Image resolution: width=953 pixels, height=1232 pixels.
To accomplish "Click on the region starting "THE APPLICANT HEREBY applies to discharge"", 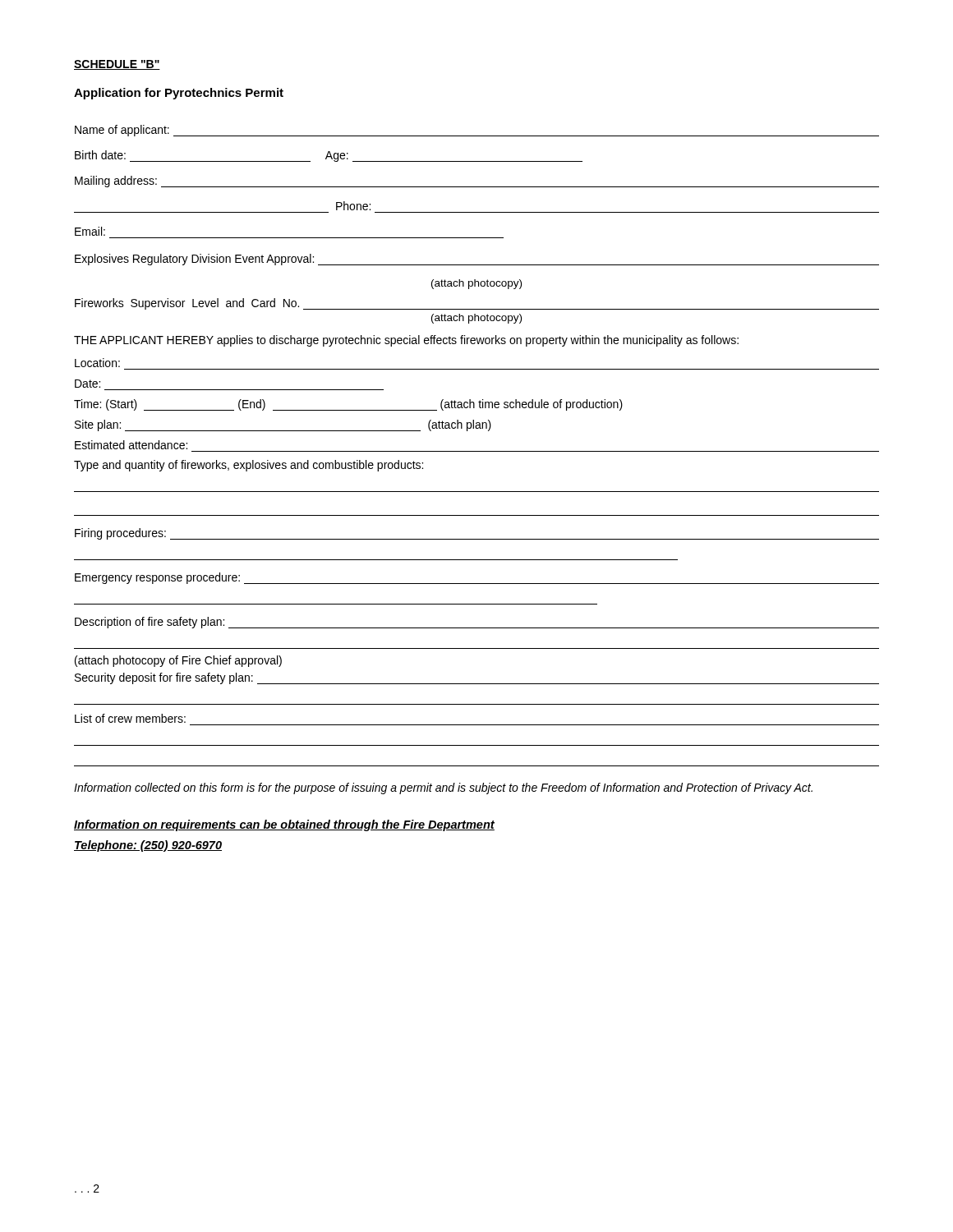I will pyautogui.click(x=407, y=340).
